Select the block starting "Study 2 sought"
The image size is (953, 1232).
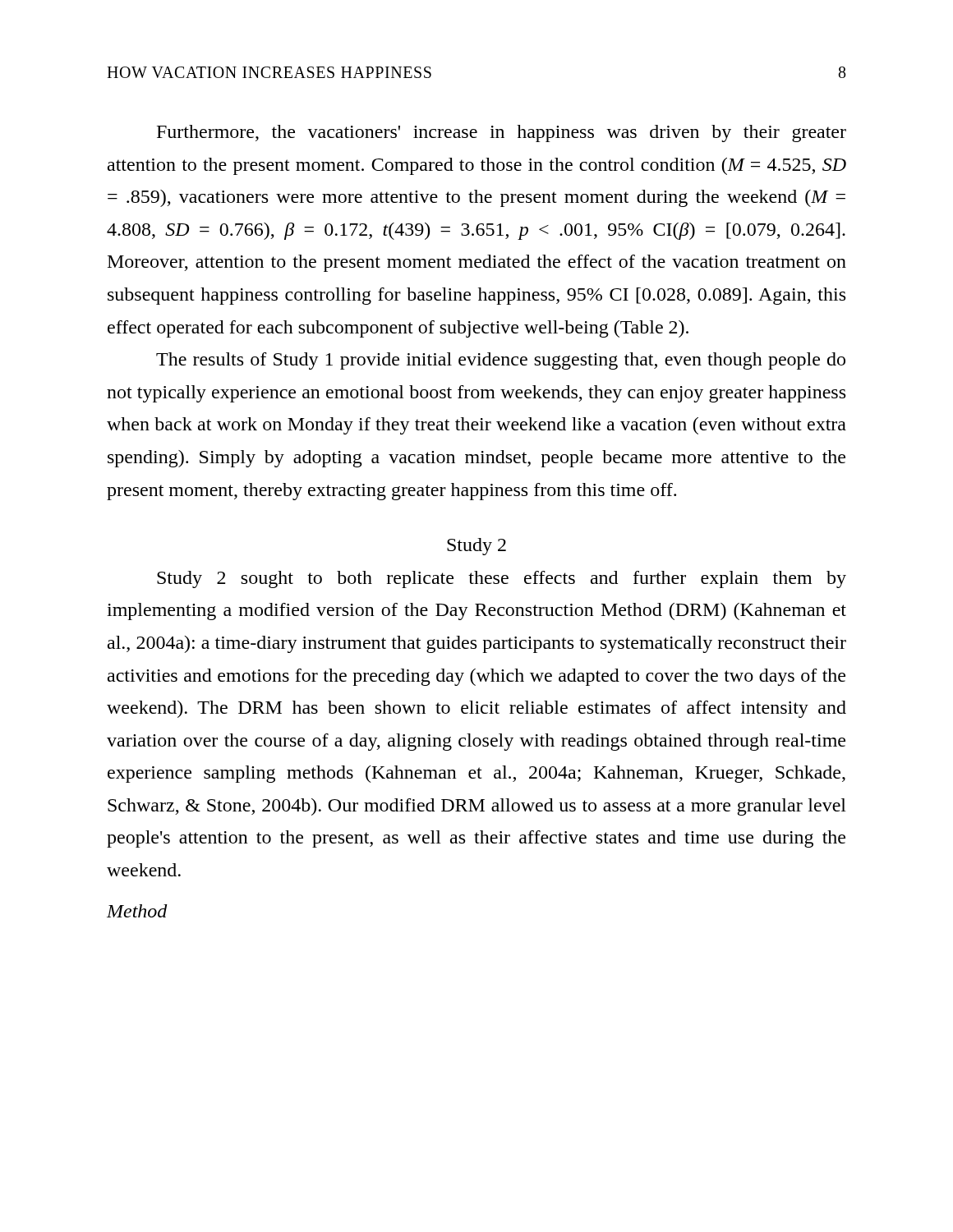476,723
